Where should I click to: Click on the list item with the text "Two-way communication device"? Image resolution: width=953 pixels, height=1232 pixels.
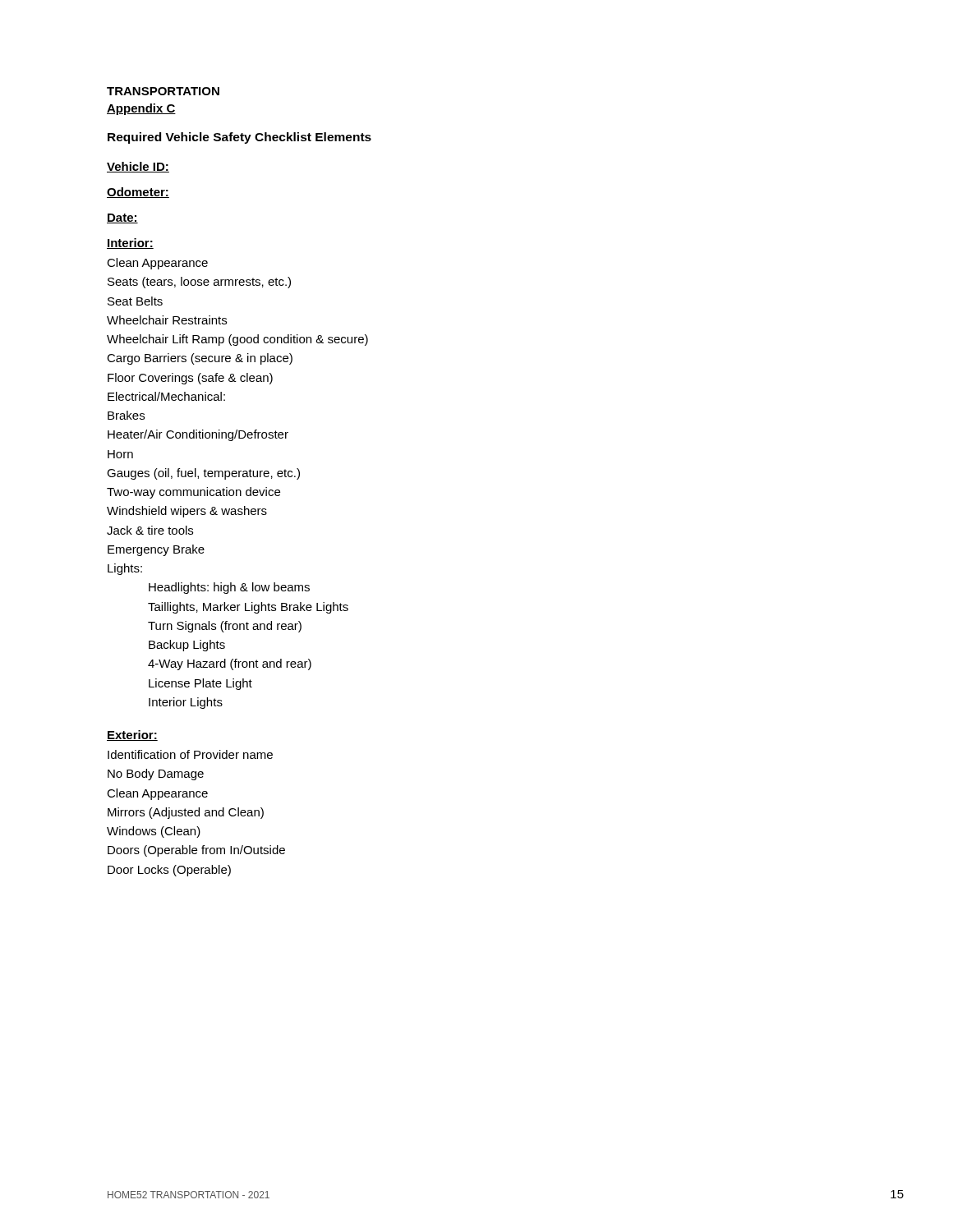pyautogui.click(x=194, y=492)
